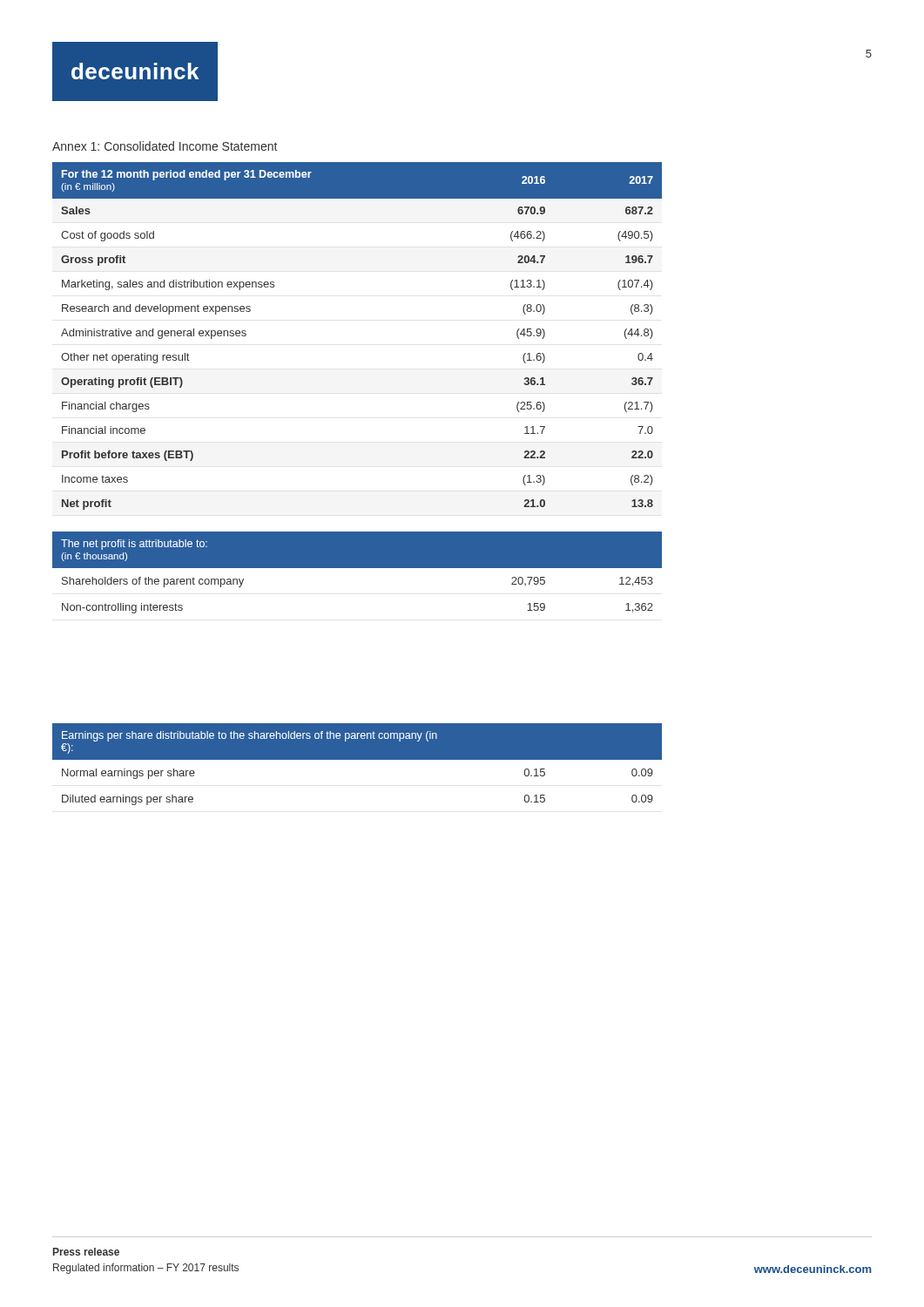Find the logo
Viewport: 924px width, 1307px height.
click(x=135, y=71)
